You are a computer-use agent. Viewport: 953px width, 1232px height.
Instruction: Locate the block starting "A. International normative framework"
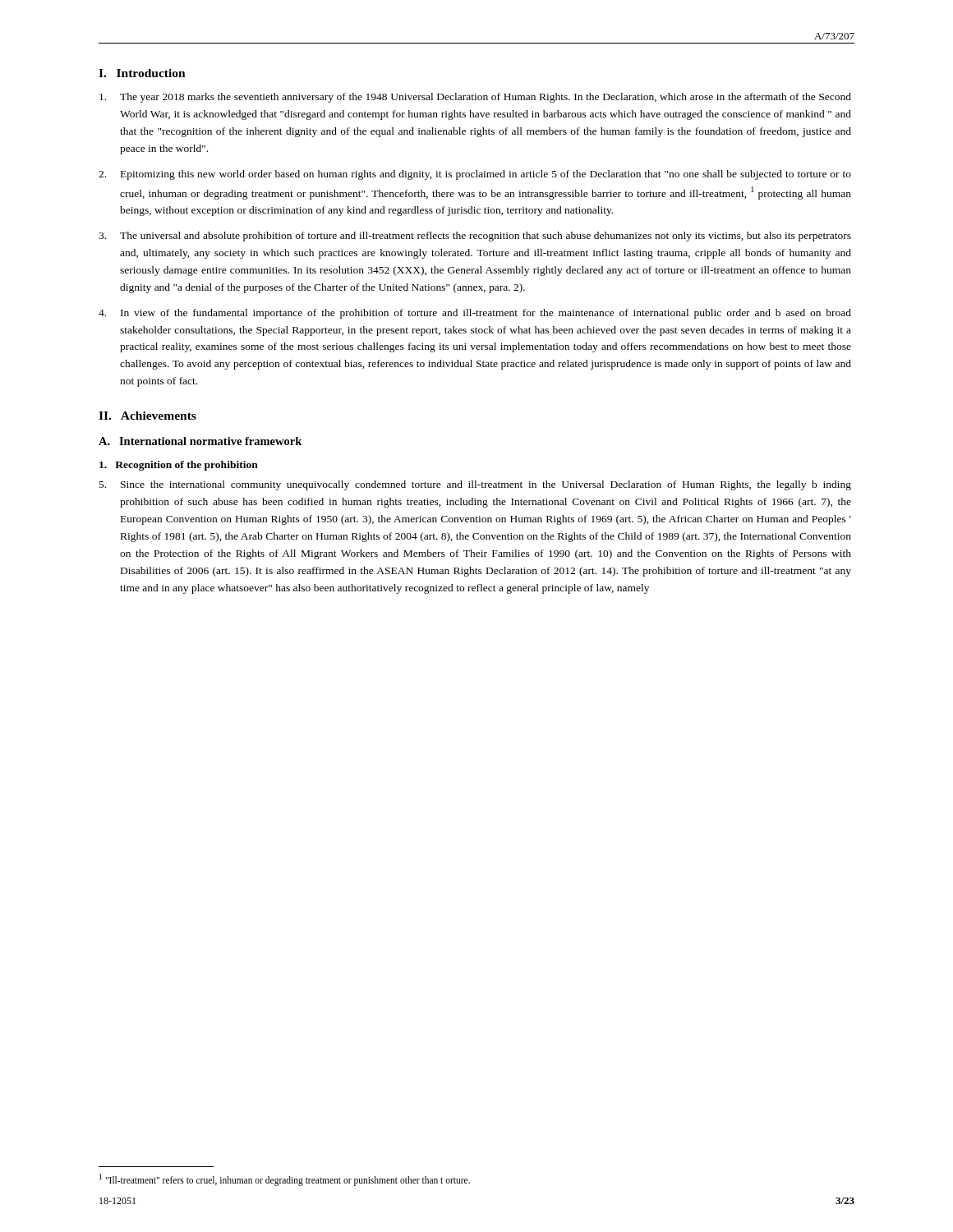point(200,441)
